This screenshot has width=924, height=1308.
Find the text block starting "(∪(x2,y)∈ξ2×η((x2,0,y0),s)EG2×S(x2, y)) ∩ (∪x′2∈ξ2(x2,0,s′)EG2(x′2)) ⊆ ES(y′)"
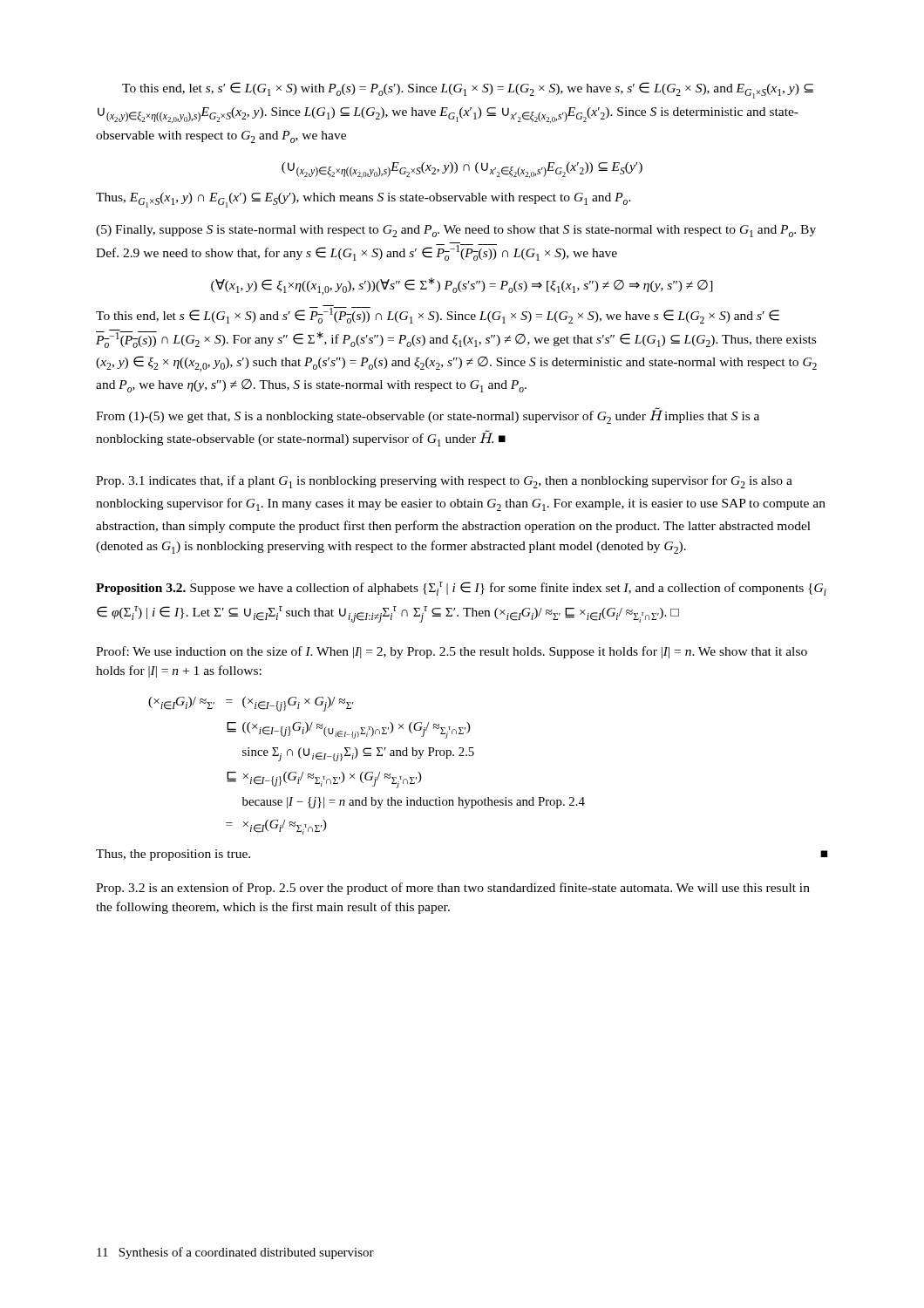[x=462, y=169]
